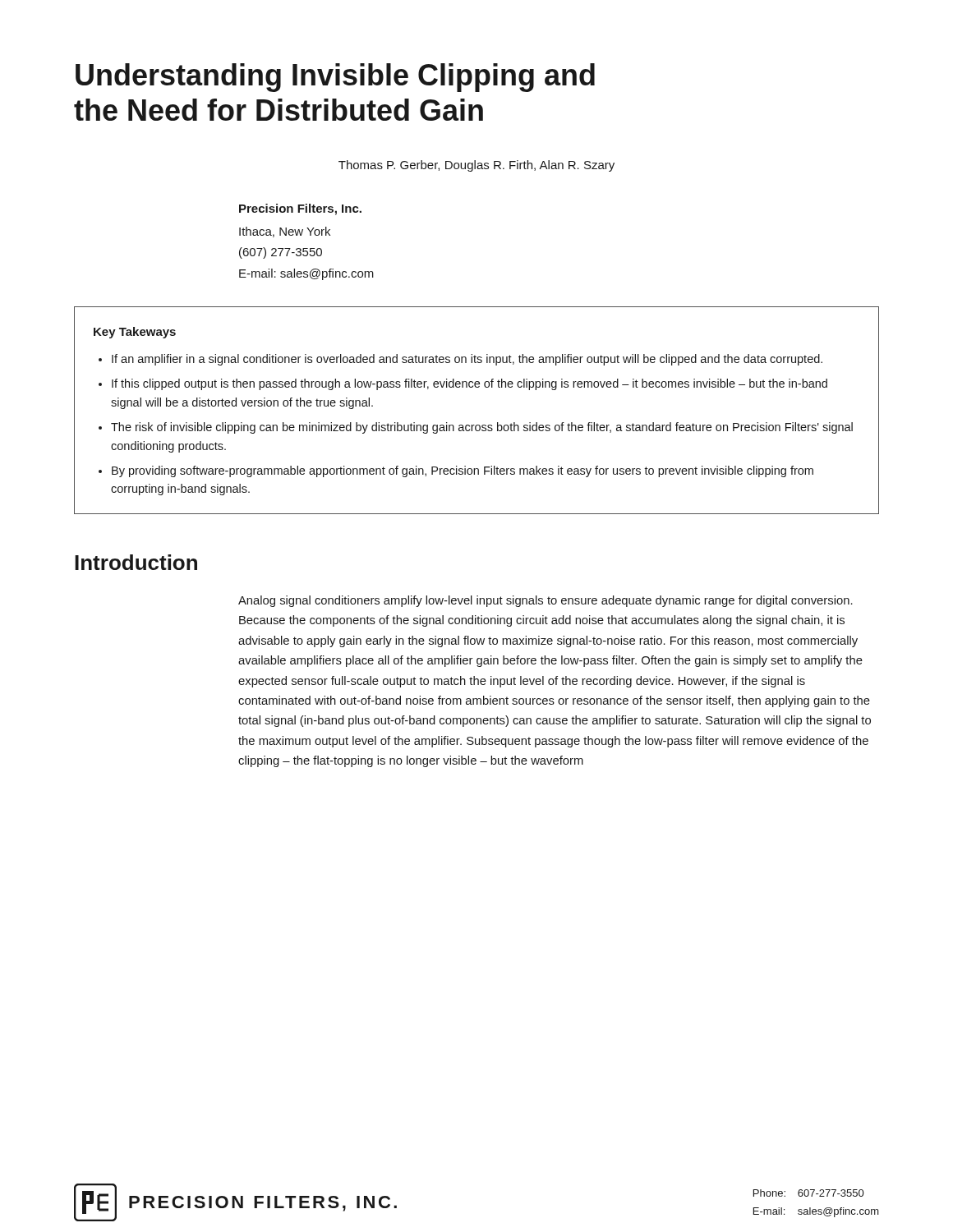Screen dimensions: 1232x953
Task: Locate the list item that says "If this clipped output is then"
Action: pos(469,393)
